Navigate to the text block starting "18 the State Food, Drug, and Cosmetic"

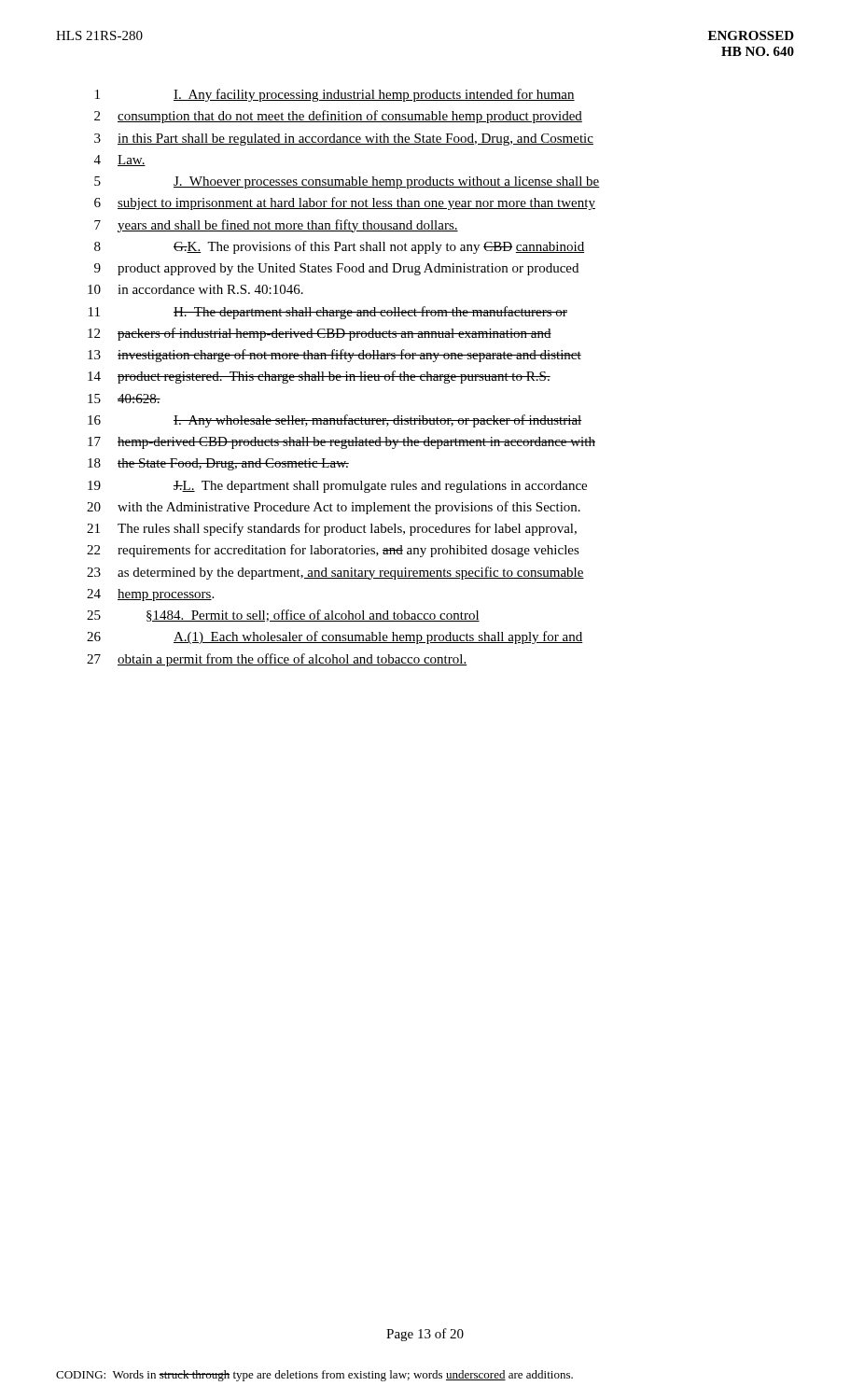tap(218, 464)
